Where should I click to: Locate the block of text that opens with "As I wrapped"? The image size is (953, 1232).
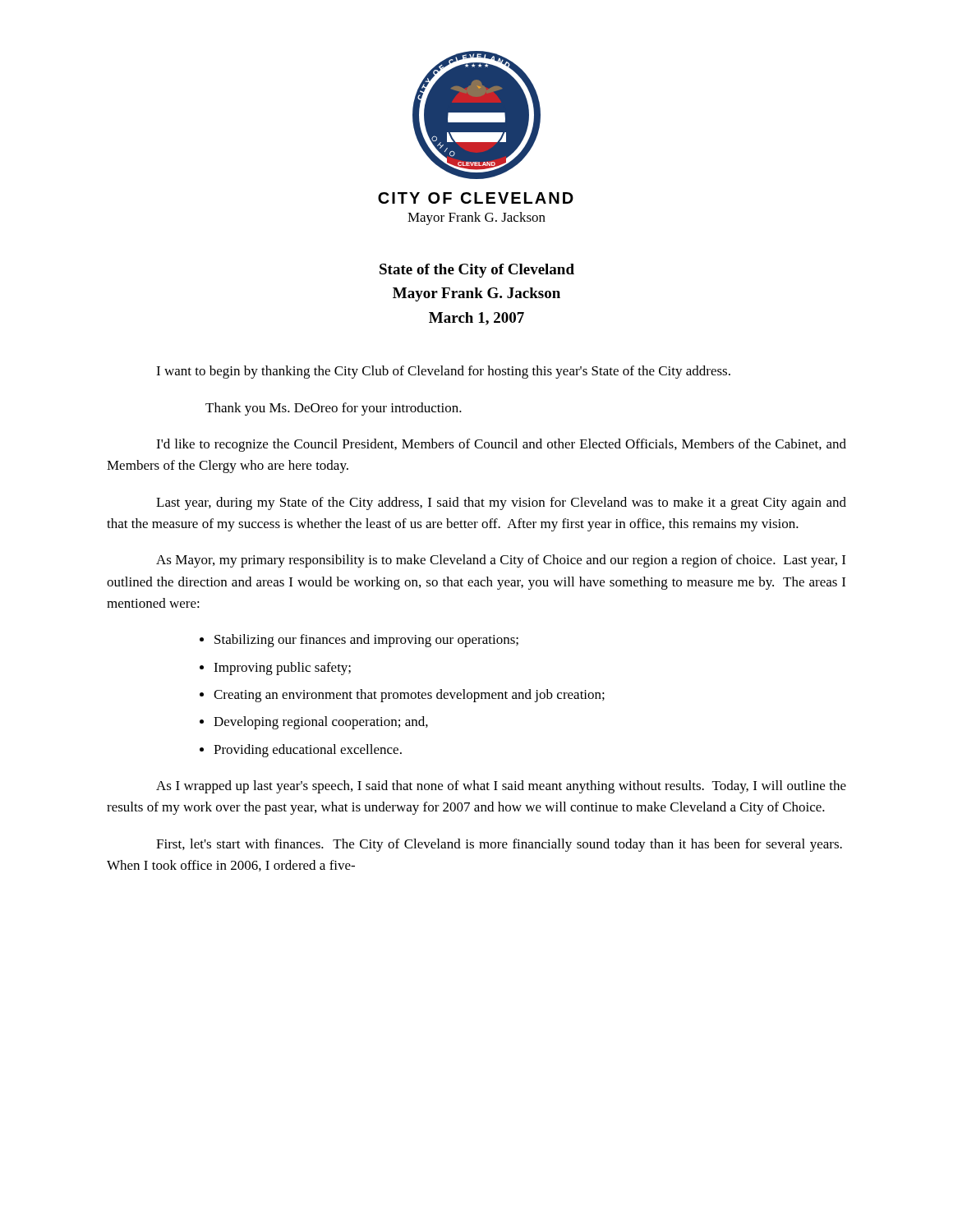[476, 796]
